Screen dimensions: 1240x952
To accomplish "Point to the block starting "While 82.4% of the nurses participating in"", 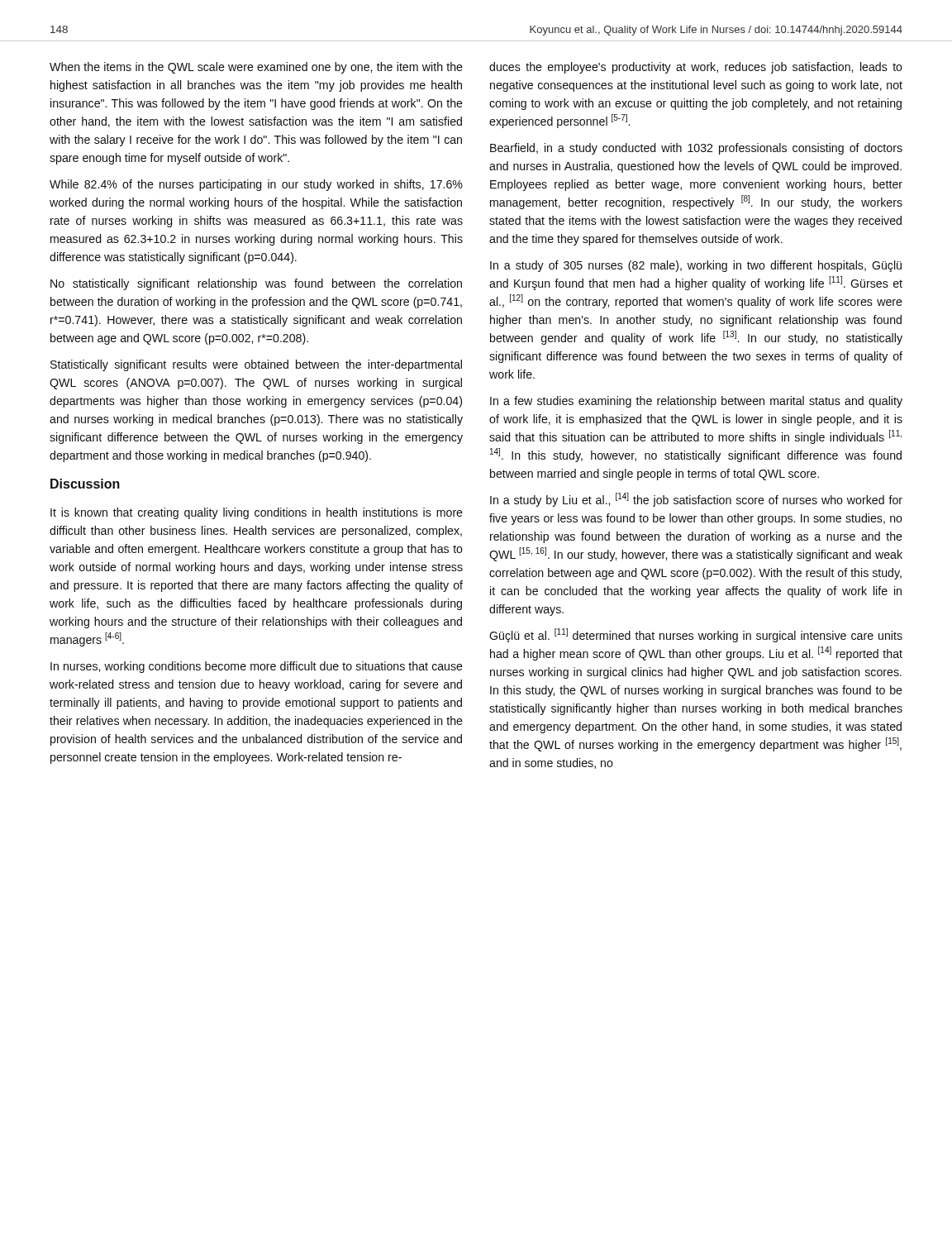I will [256, 221].
